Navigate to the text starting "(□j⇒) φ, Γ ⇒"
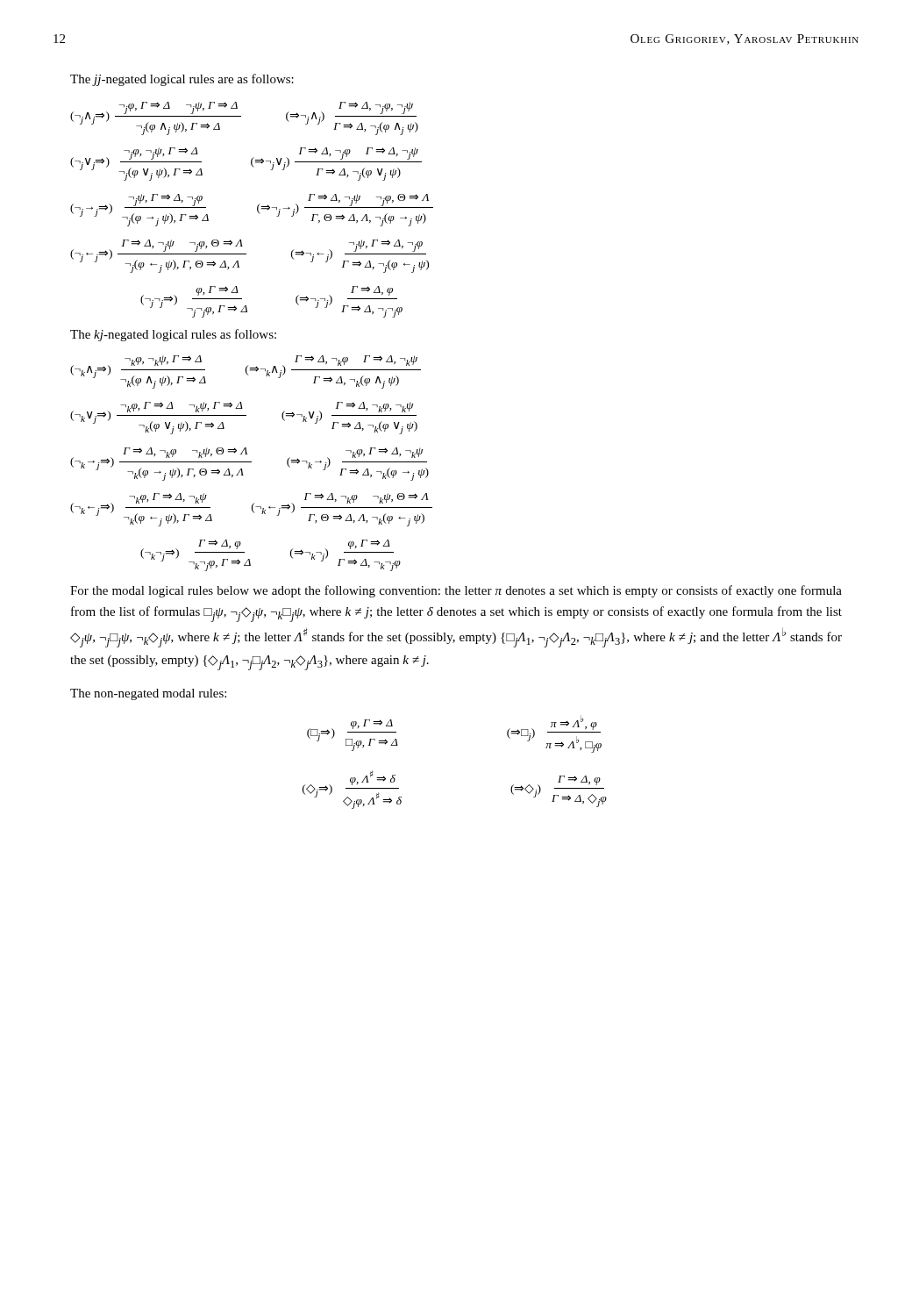The height and width of the screenshot is (1316, 912). pos(371,732)
